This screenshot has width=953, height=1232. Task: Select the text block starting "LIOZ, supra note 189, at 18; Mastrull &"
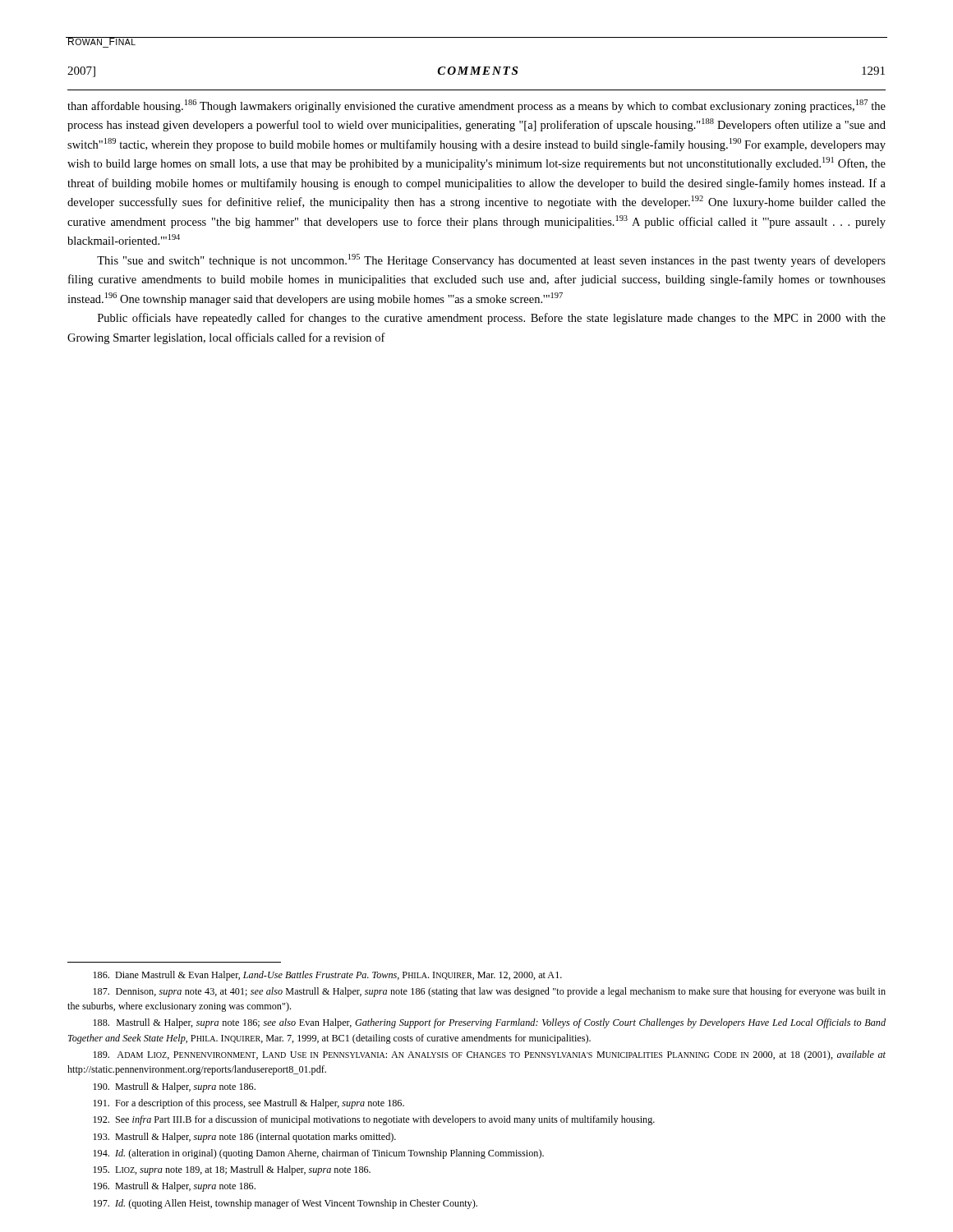[x=232, y=1170]
